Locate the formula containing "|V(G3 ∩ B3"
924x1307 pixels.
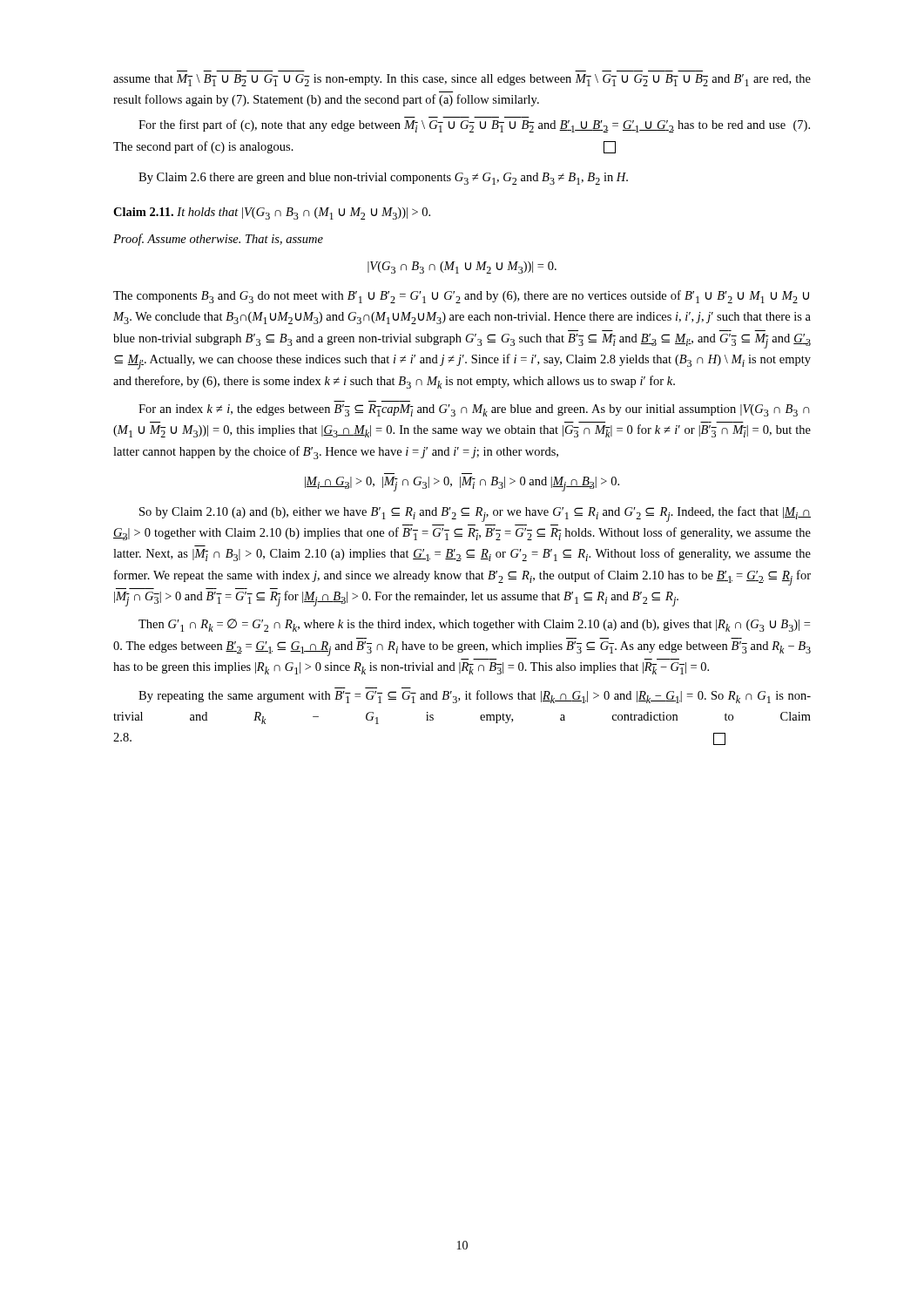[462, 267]
